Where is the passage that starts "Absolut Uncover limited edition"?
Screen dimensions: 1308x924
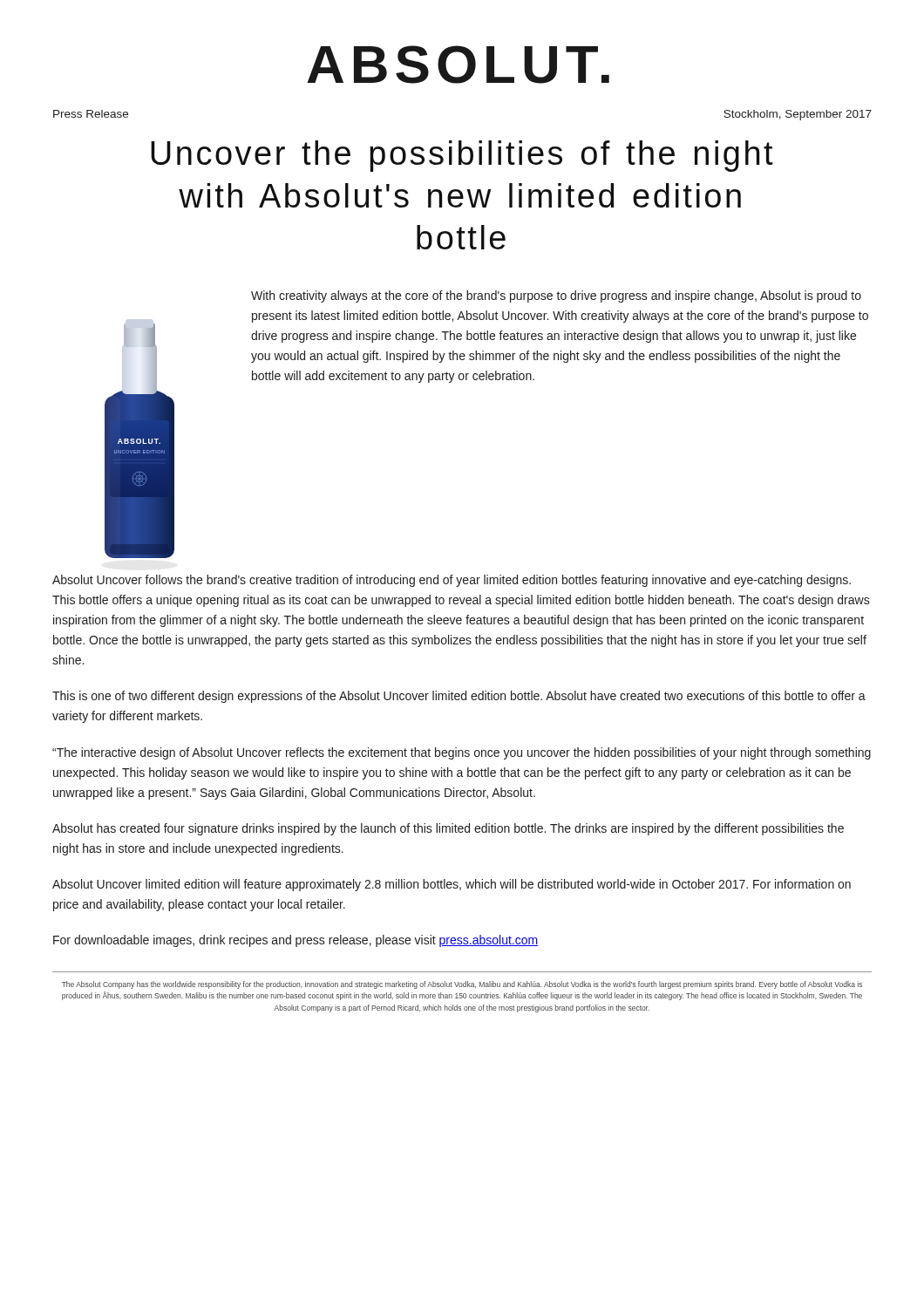click(x=452, y=894)
